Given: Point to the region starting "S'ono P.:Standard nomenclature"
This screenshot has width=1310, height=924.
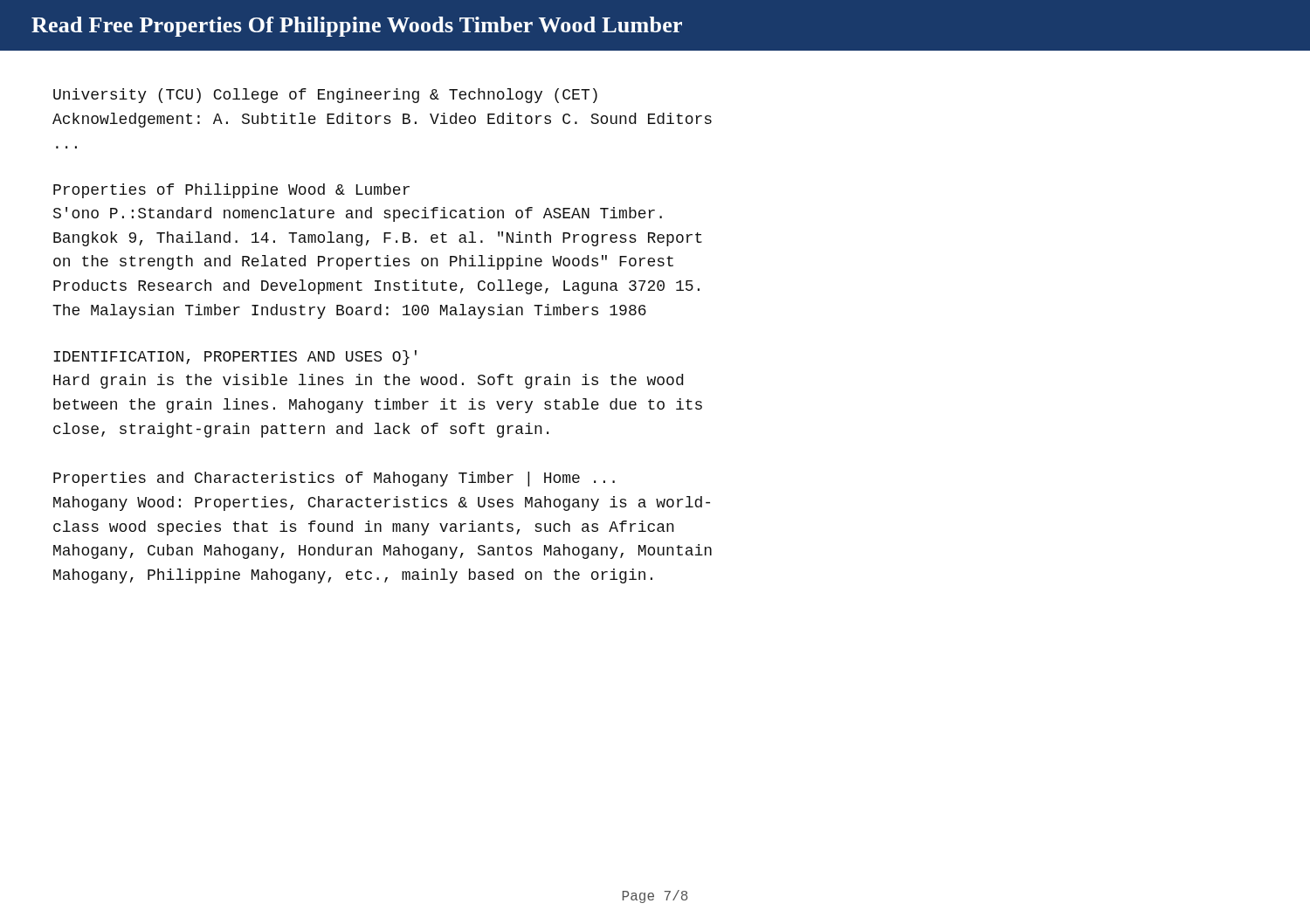Looking at the screenshot, I should pyautogui.click(x=378, y=262).
